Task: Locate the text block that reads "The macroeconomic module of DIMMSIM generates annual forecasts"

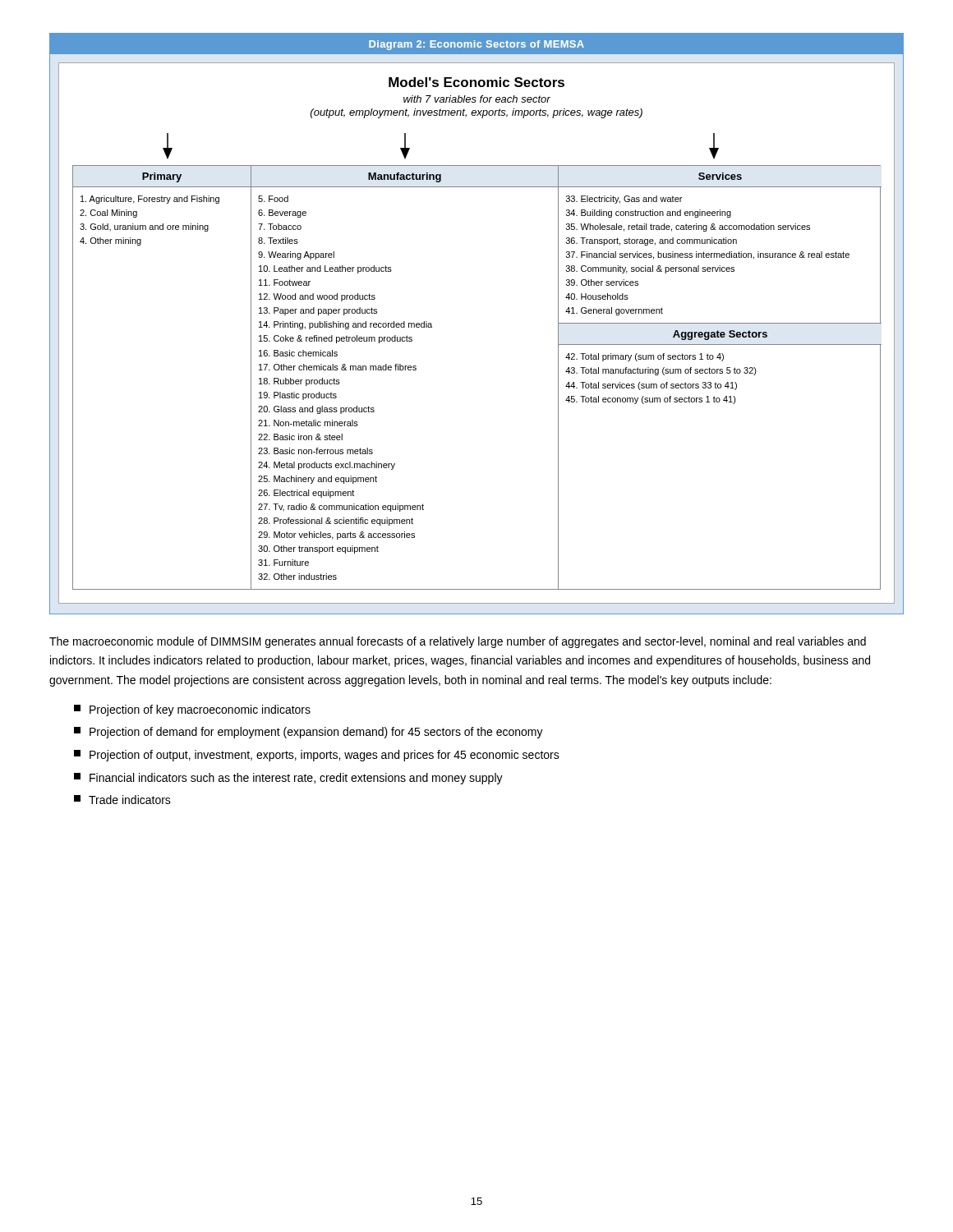Action: point(460,661)
